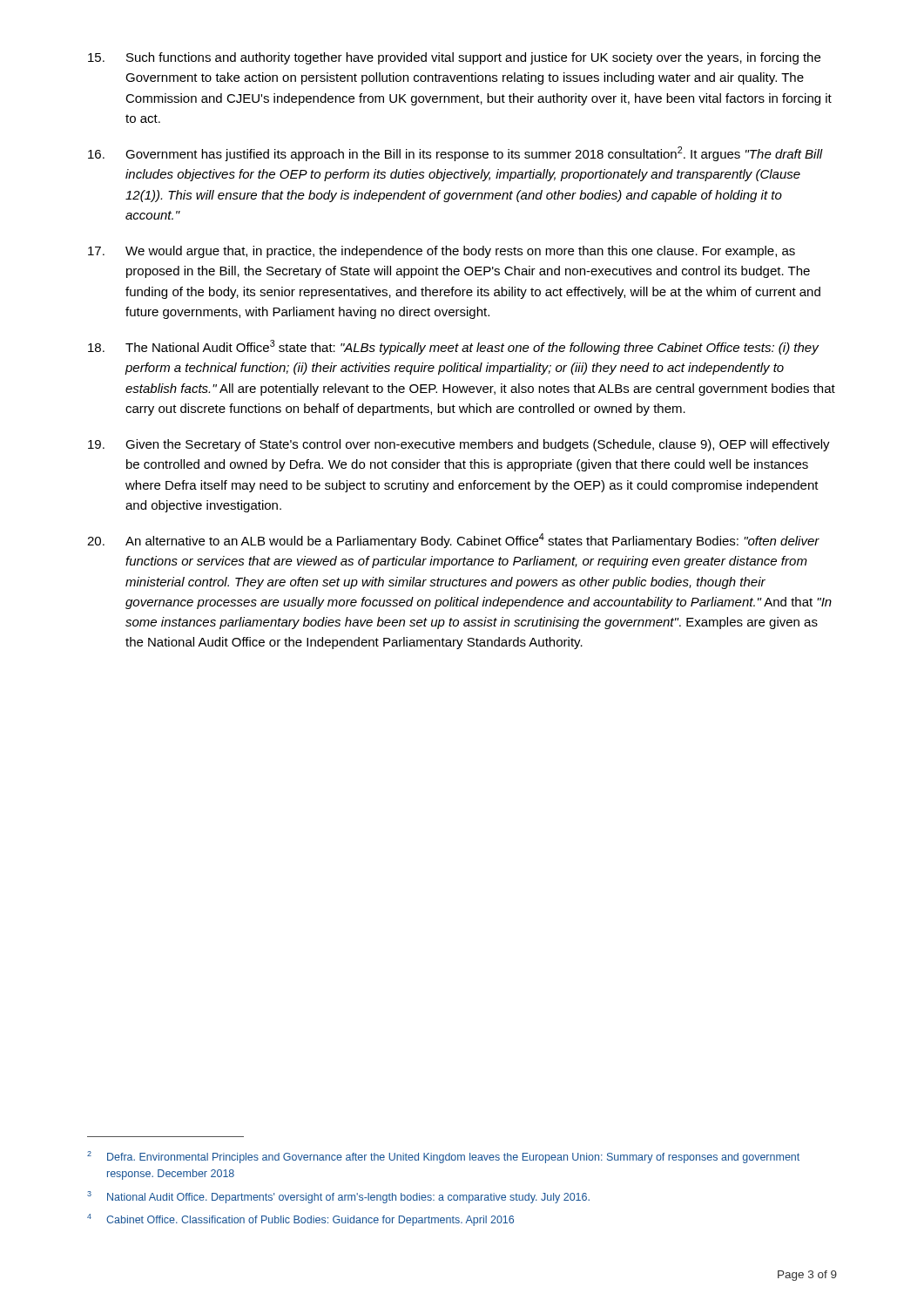Locate the block starting "2 Defra. Environmental Principles and Governance after"

coord(462,1166)
